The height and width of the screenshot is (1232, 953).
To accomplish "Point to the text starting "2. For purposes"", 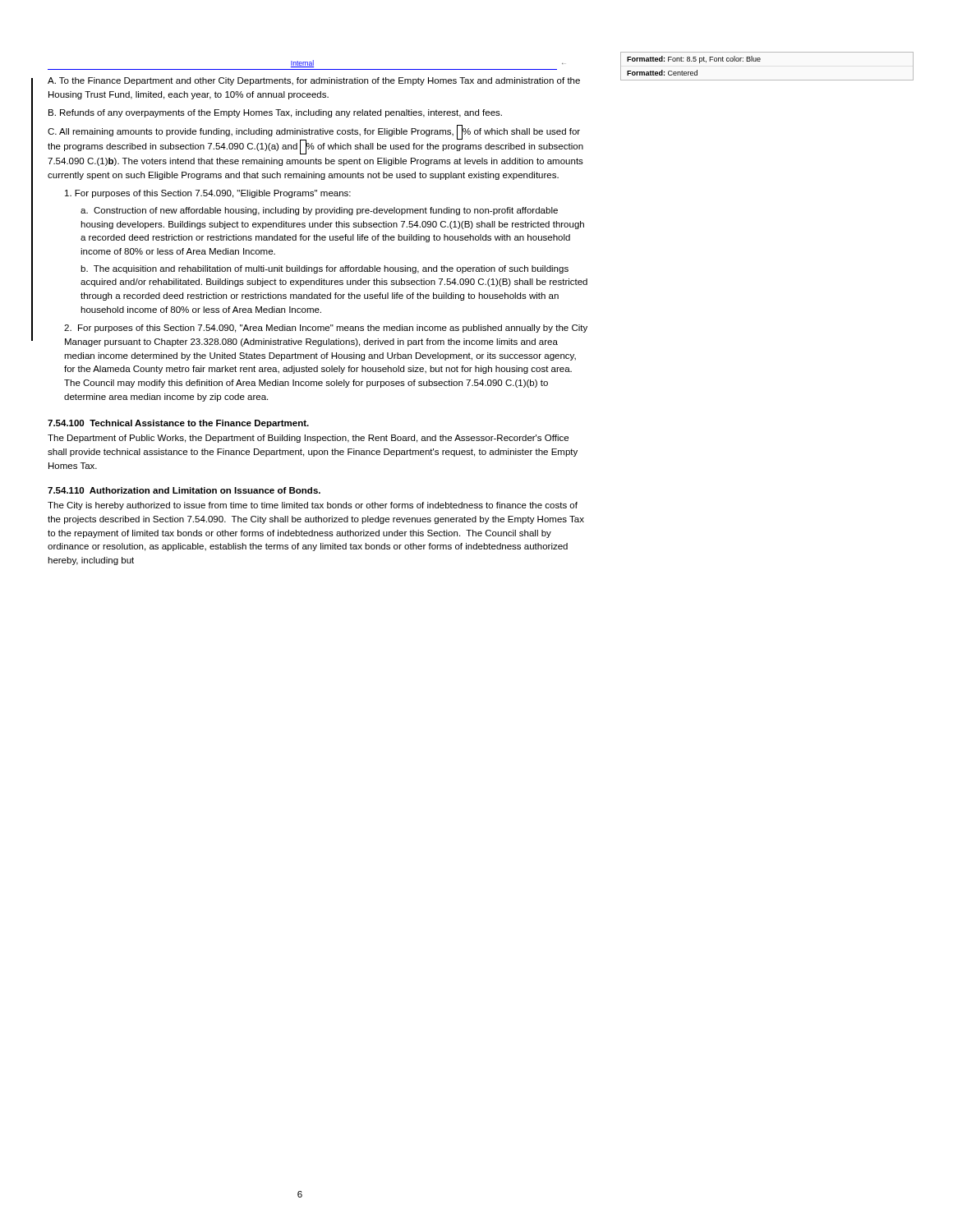I will click(326, 362).
